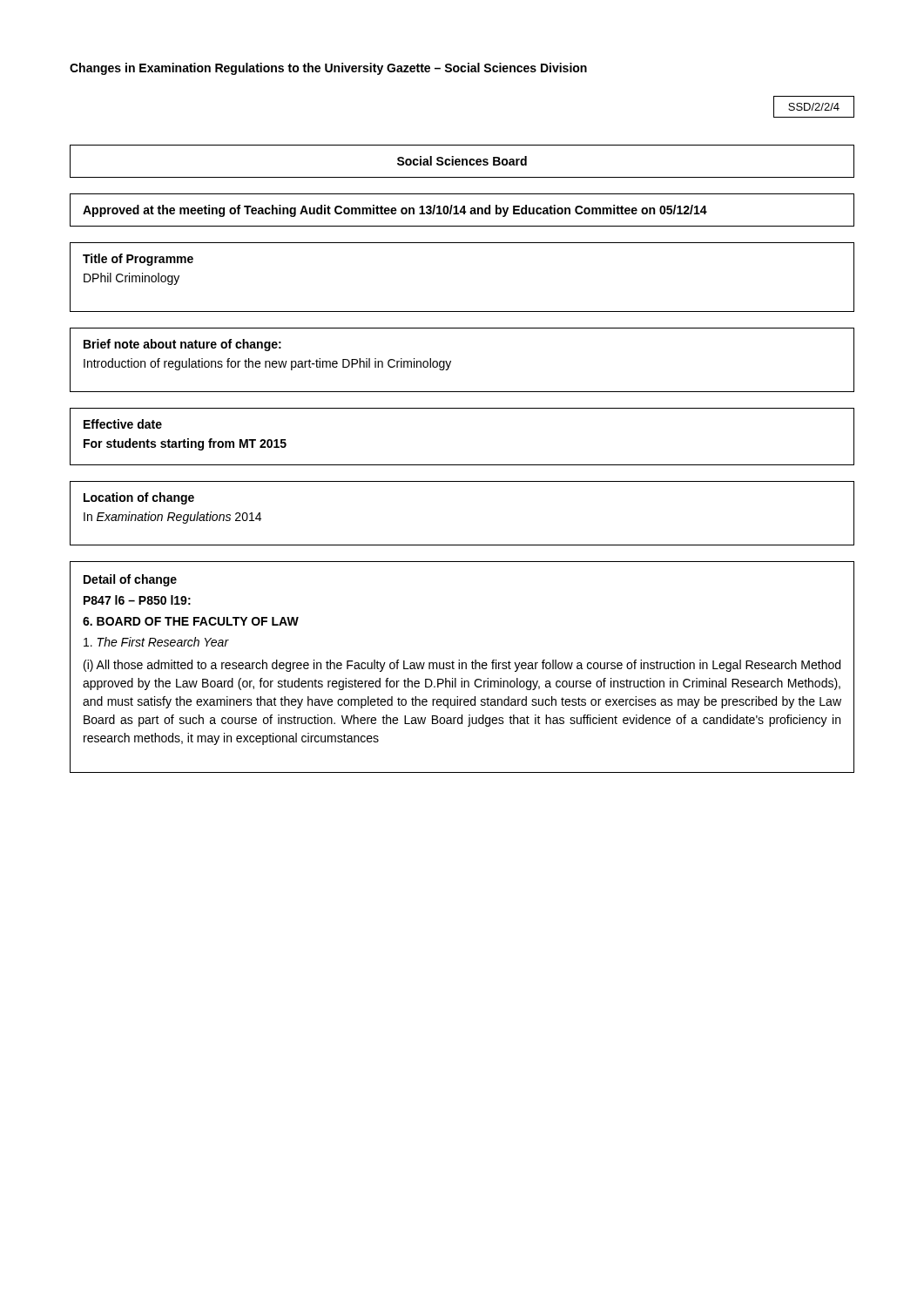Screen dimensions: 1307x924
Task: Locate the table with the text "Effective date For students starting"
Action: (462, 437)
